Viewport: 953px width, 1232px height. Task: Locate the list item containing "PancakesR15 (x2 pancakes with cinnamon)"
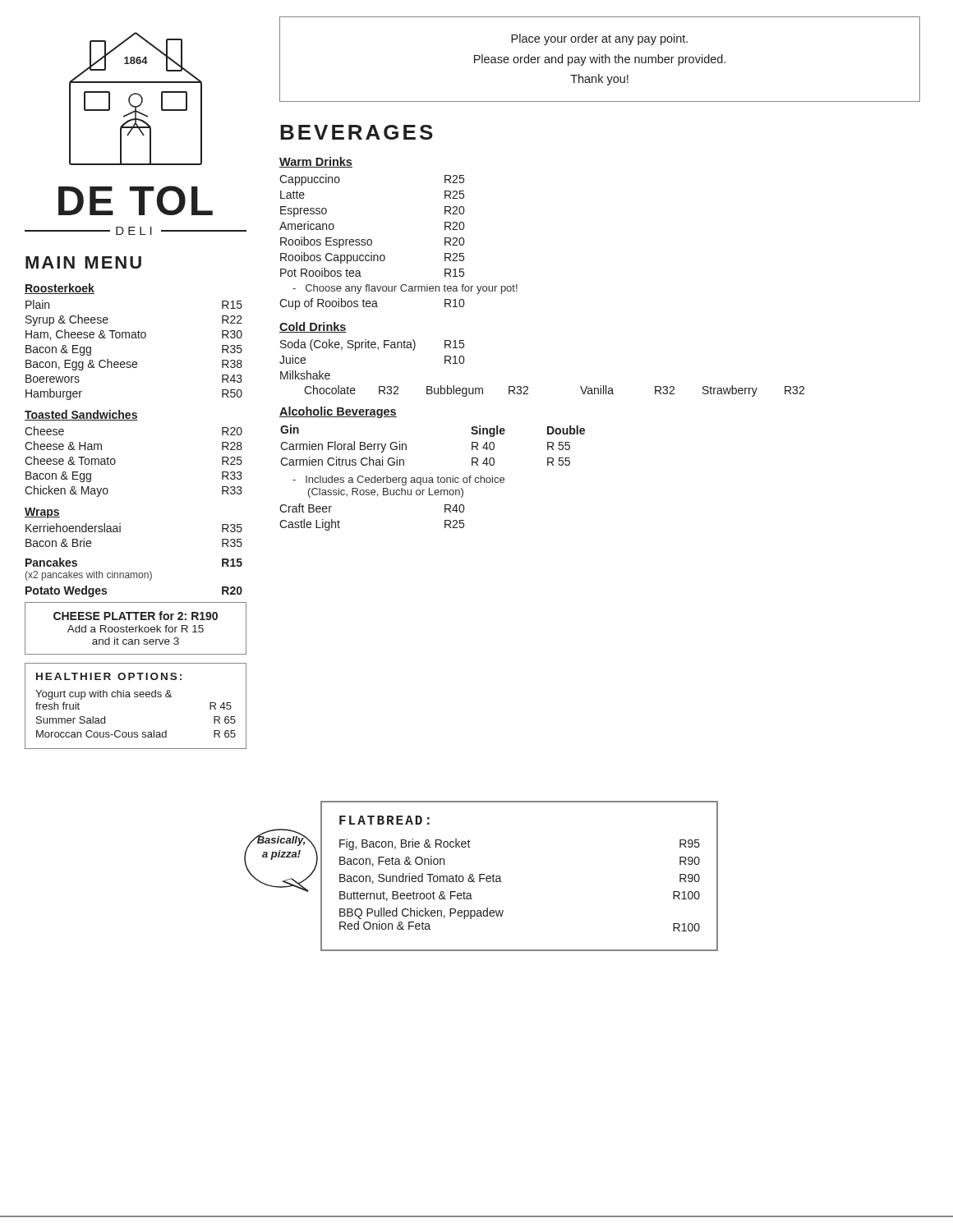point(136,568)
